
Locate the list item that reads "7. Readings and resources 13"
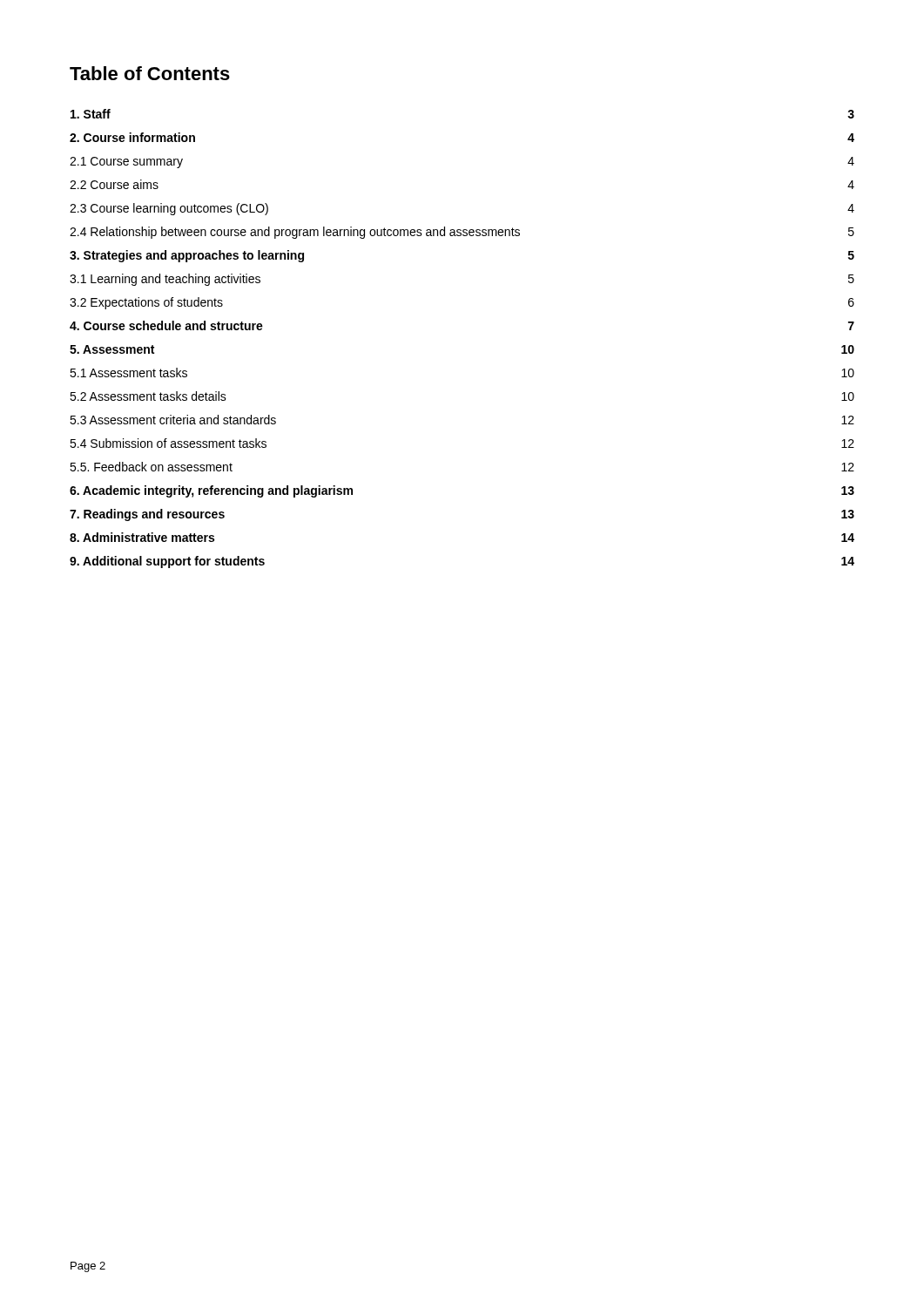coord(148,515)
